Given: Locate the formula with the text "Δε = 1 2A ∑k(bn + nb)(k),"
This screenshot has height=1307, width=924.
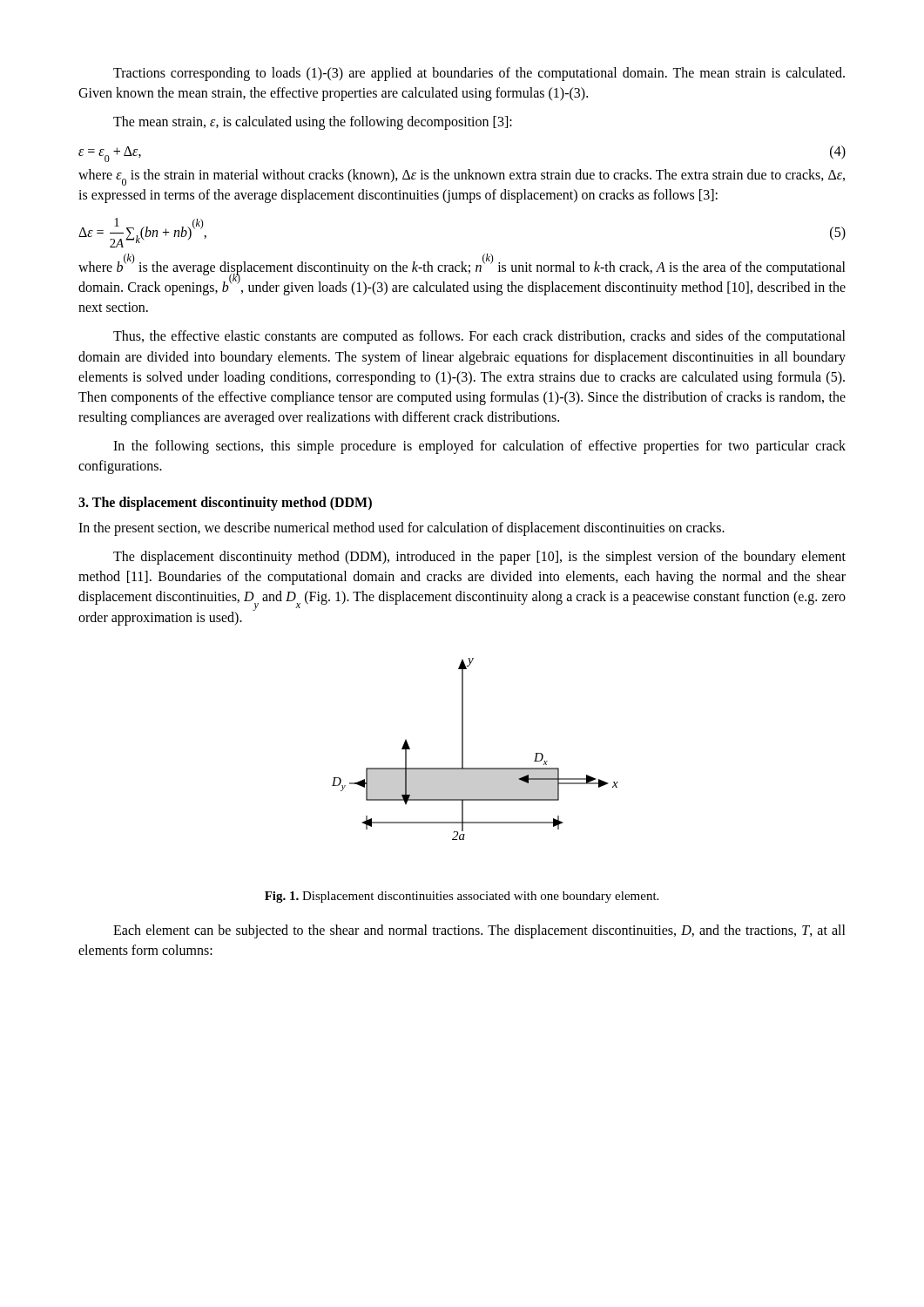Looking at the screenshot, I should (x=147, y=232).
